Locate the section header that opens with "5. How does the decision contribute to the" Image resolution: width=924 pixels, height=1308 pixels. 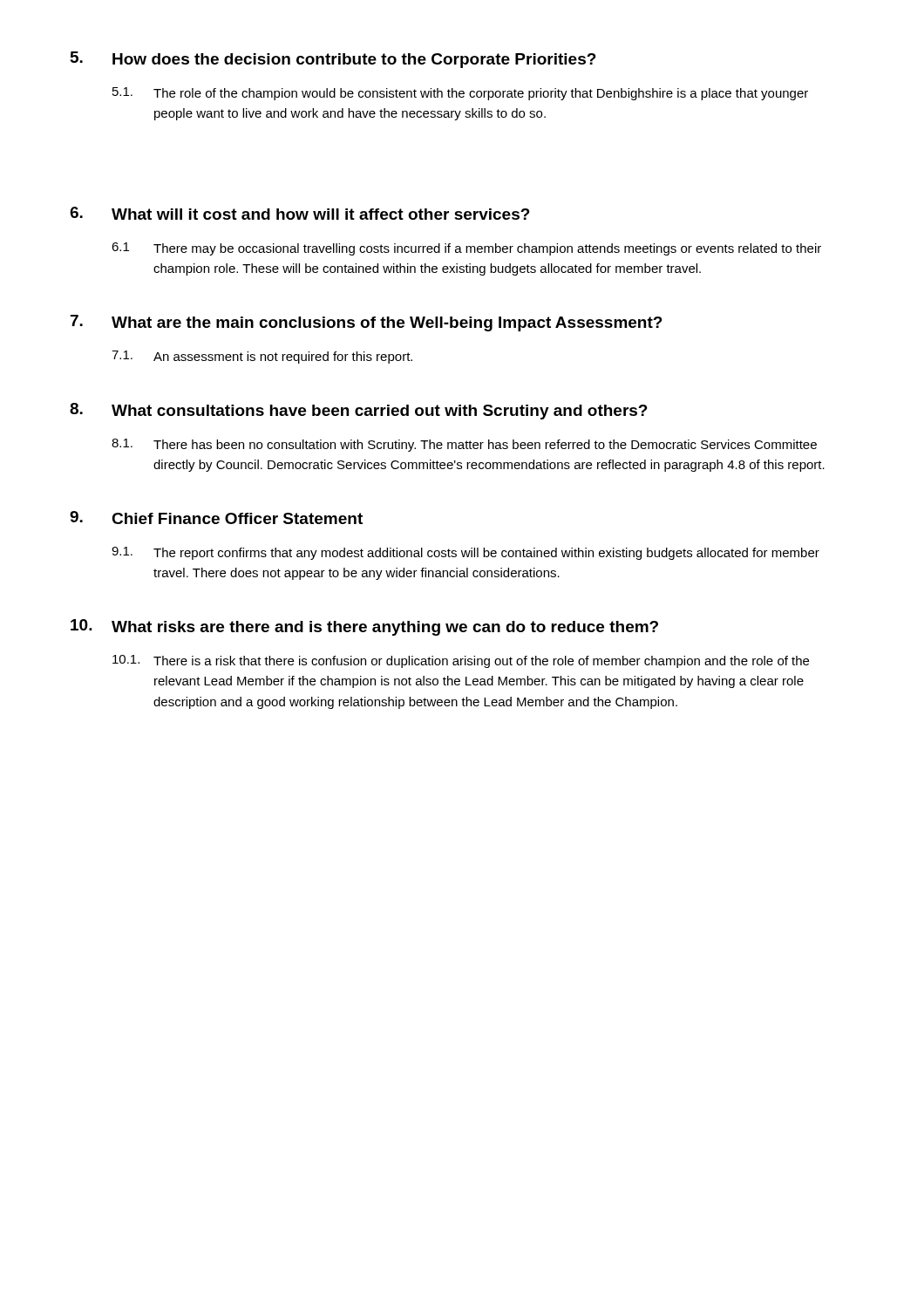pyautogui.click(x=458, y=89)
